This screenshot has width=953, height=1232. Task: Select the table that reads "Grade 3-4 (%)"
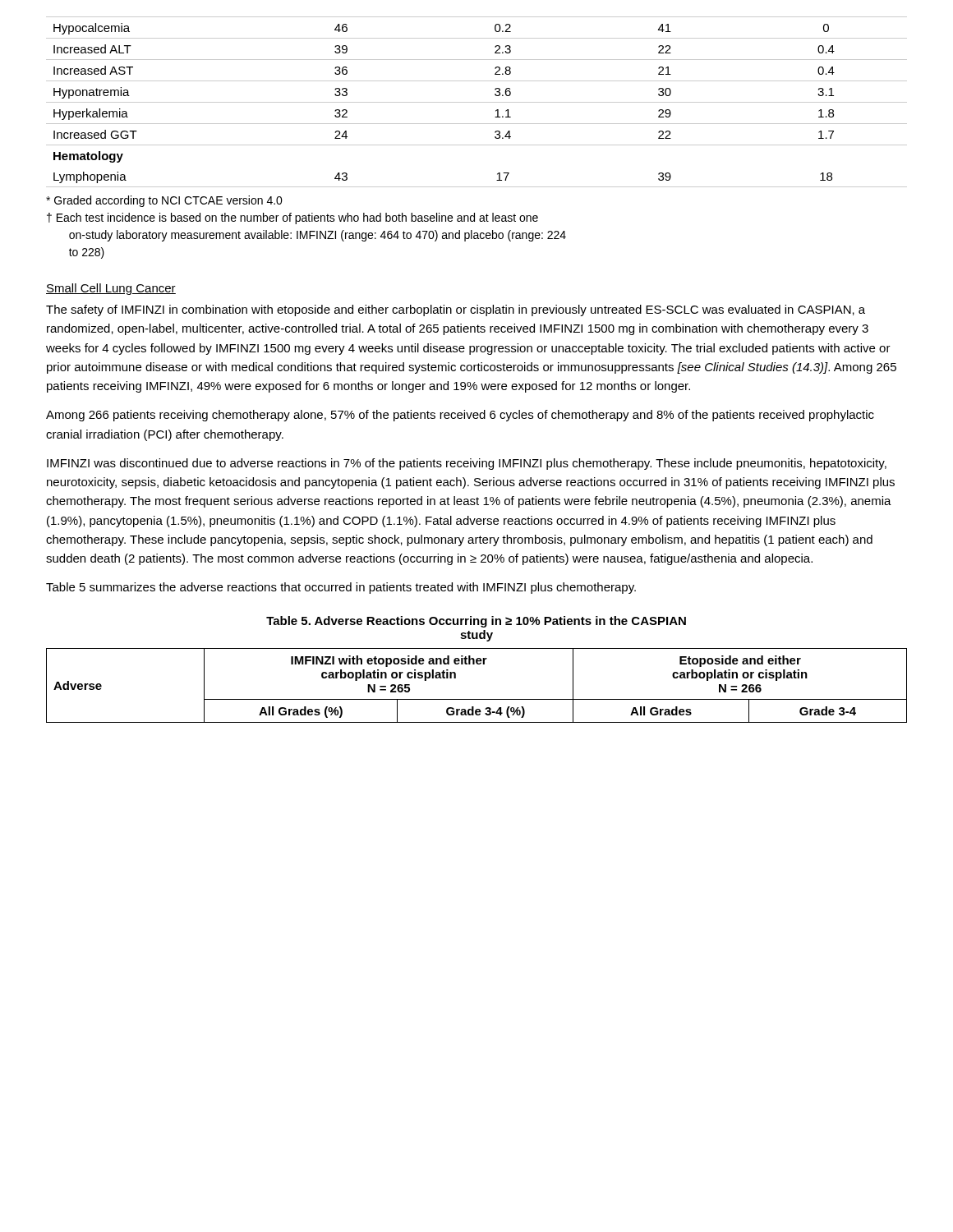[476, 685]
